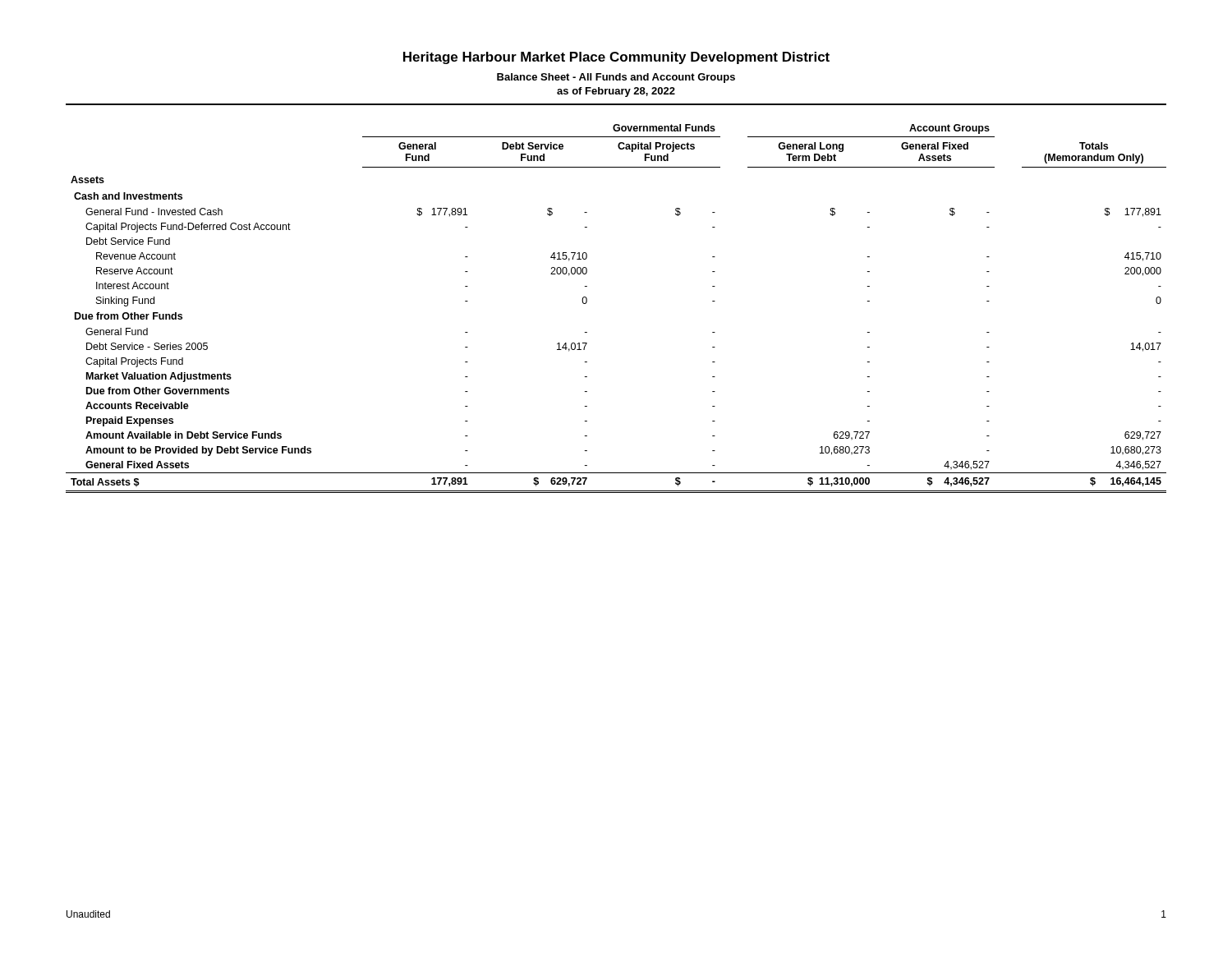Click on the table containing "$ 177,891"
This screenshot has width=1232, height=953.
click(x=616, y=306)
